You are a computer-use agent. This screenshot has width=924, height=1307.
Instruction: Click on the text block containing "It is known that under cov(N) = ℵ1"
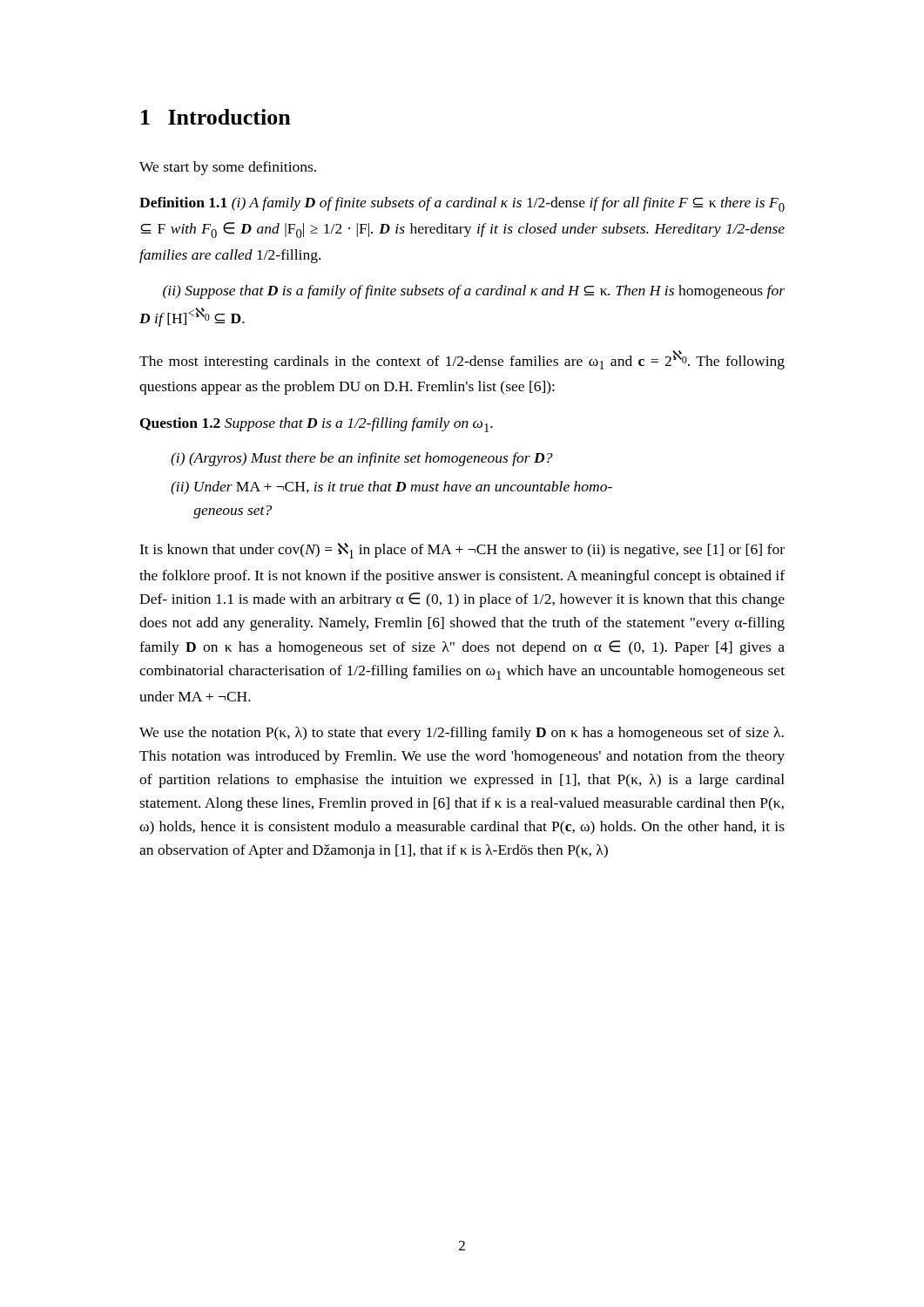(x=462, y=622)
